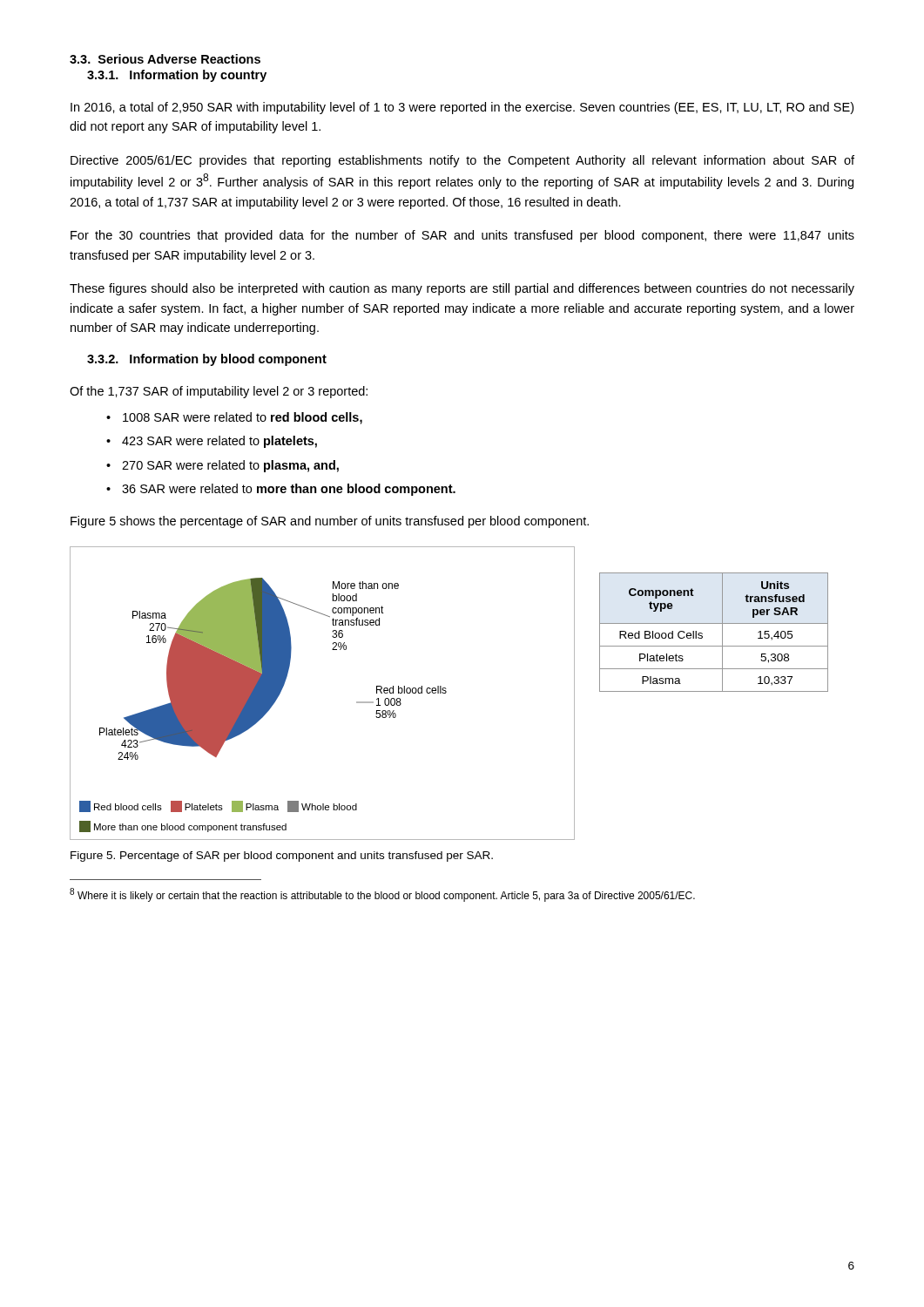Point to the text starting "Directive 2005/61/EC provides"

[462, 181]
